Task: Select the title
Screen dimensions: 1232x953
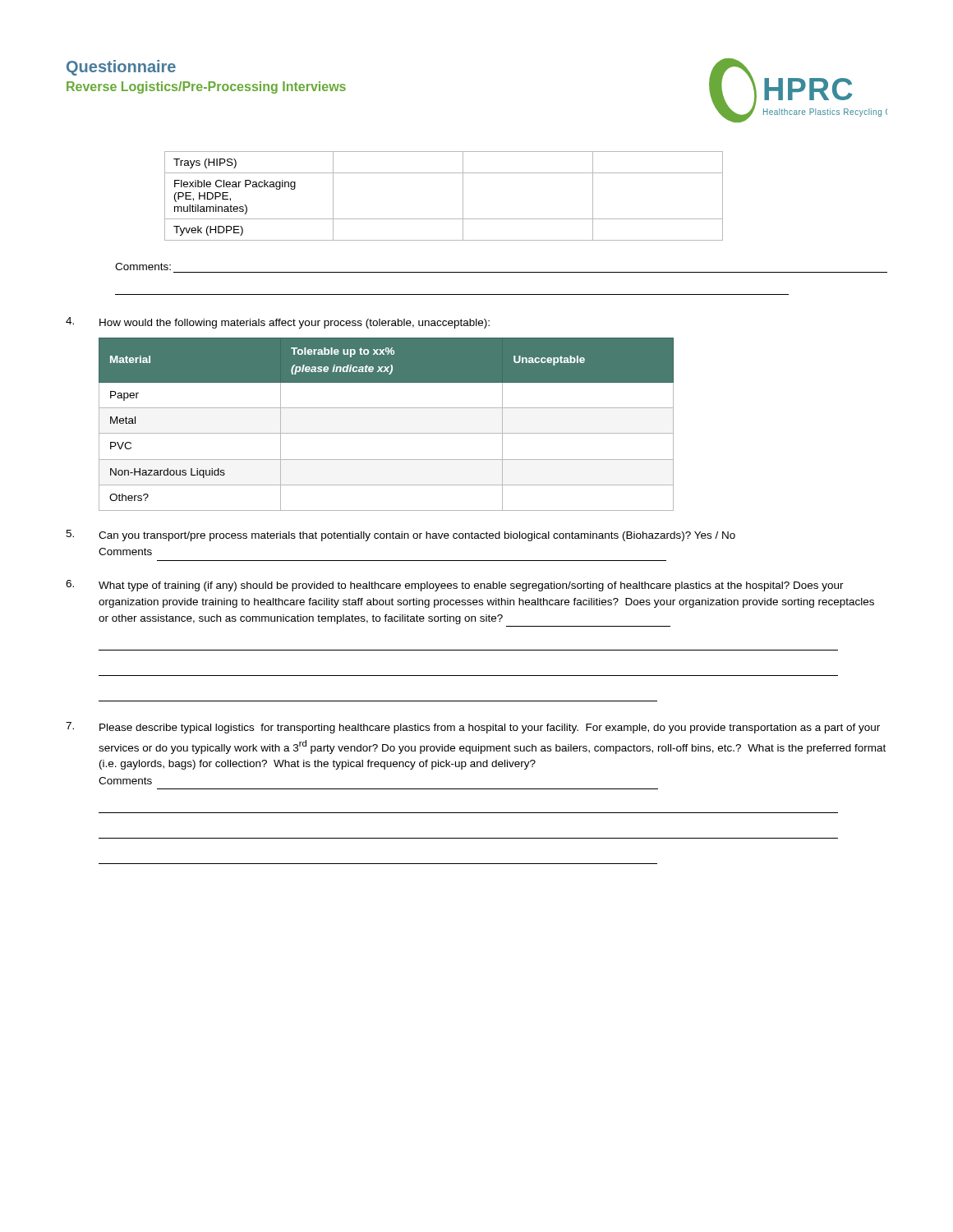Action: point(121,67)
